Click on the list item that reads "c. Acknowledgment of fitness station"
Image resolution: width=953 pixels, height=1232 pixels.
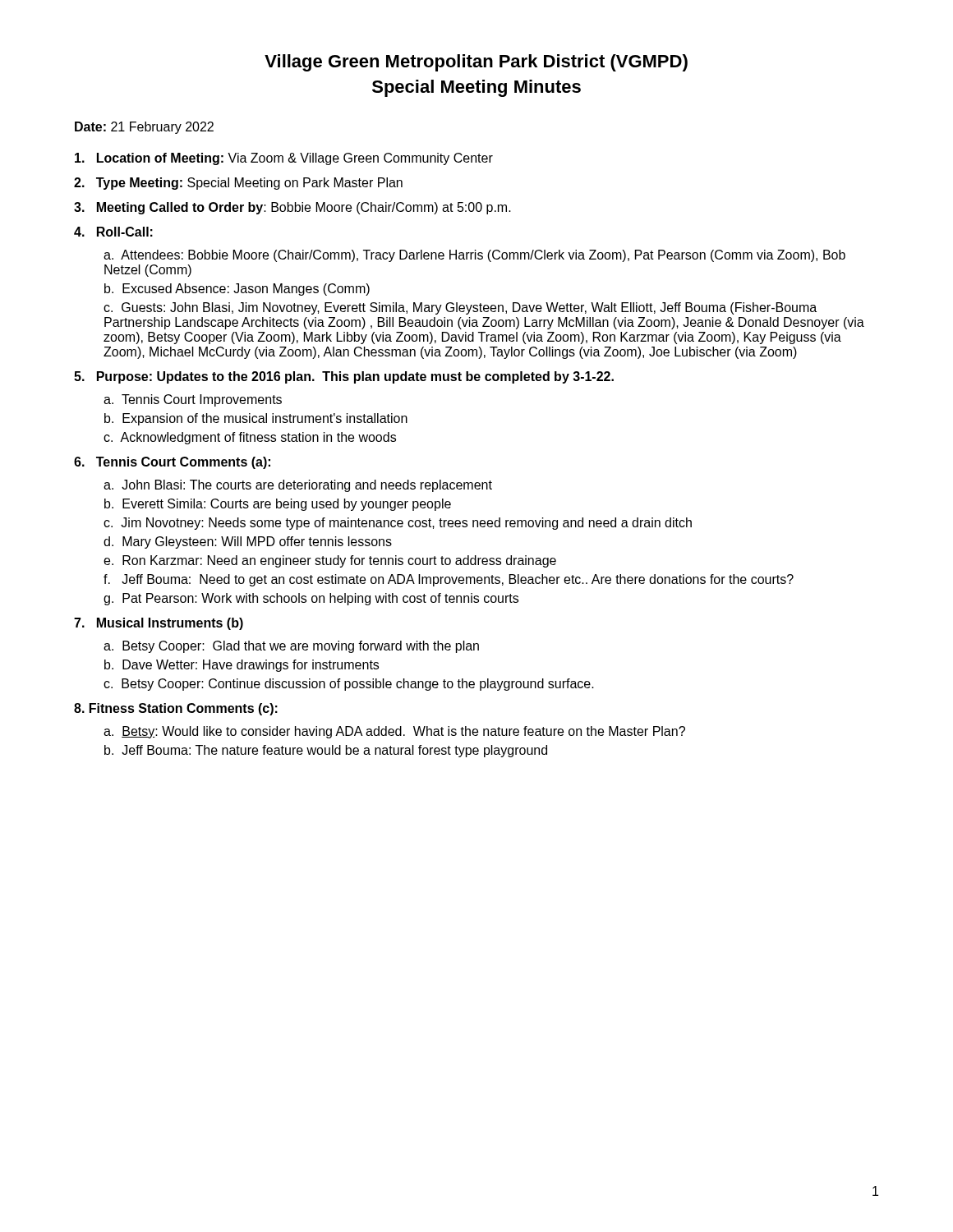point(250,437)
